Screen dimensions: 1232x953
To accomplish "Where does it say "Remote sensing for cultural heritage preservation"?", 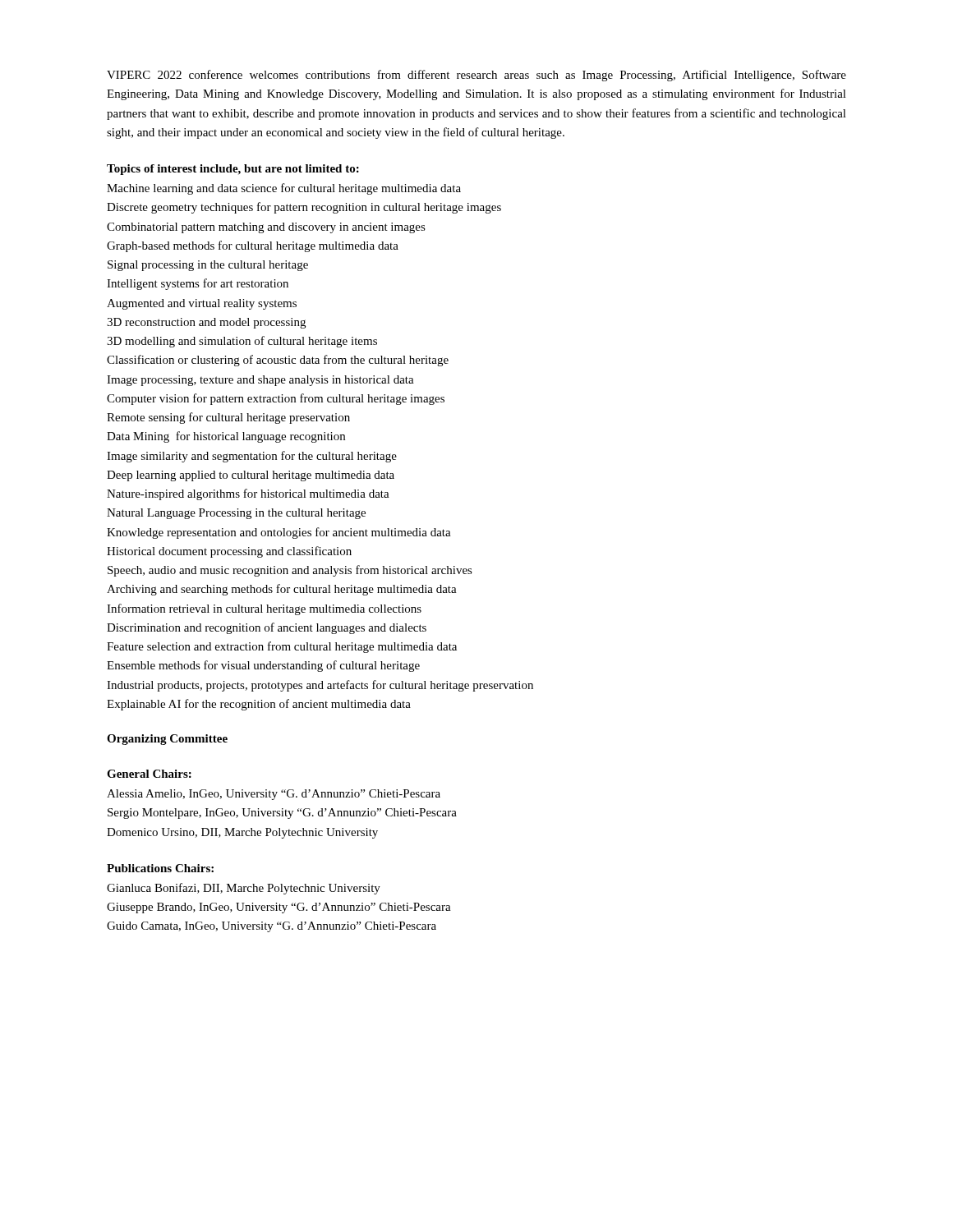I will click(x=228, y=417).
